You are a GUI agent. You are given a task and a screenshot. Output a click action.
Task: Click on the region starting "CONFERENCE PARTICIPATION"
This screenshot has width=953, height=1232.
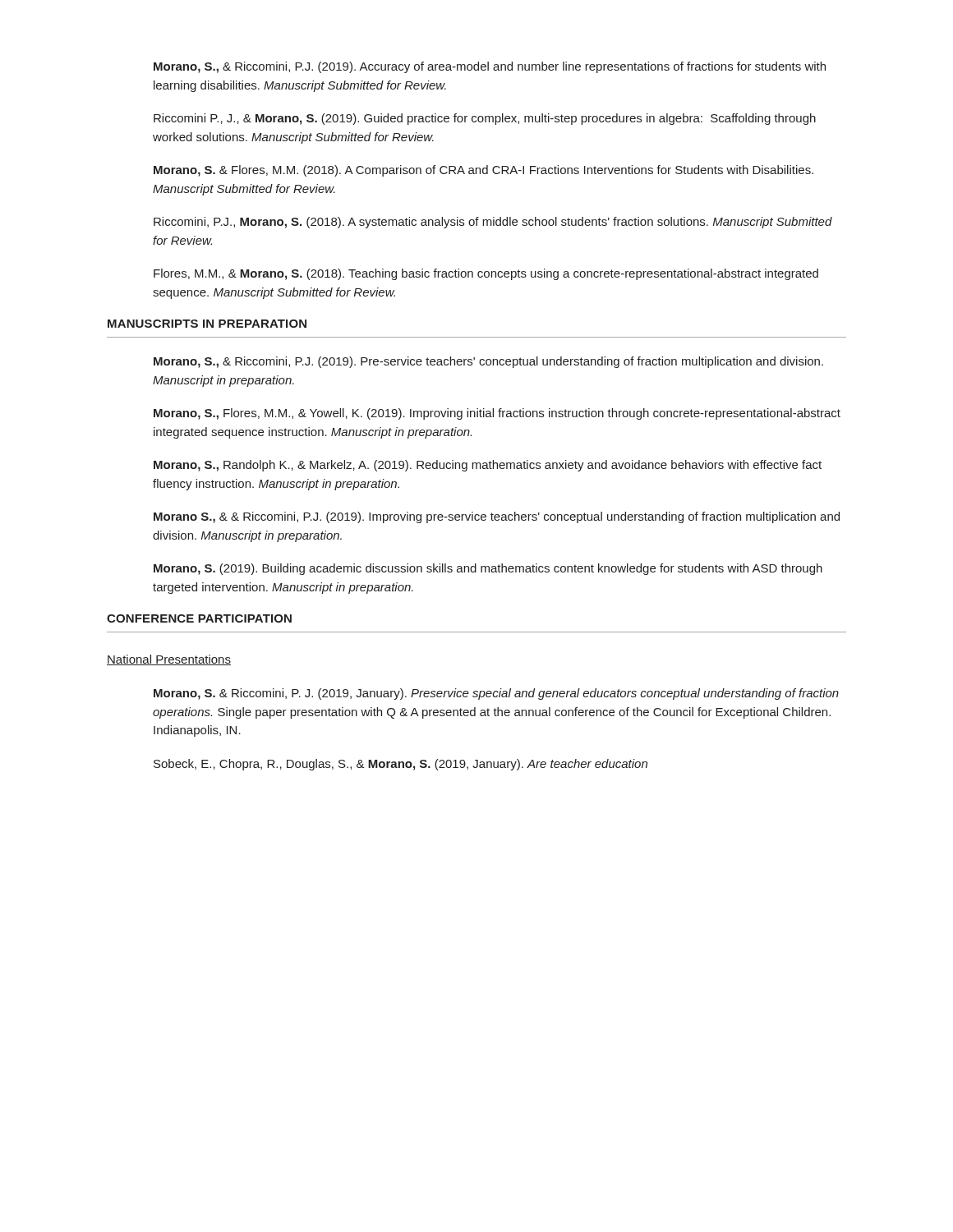pyautogui.click(x=200, y=618)
